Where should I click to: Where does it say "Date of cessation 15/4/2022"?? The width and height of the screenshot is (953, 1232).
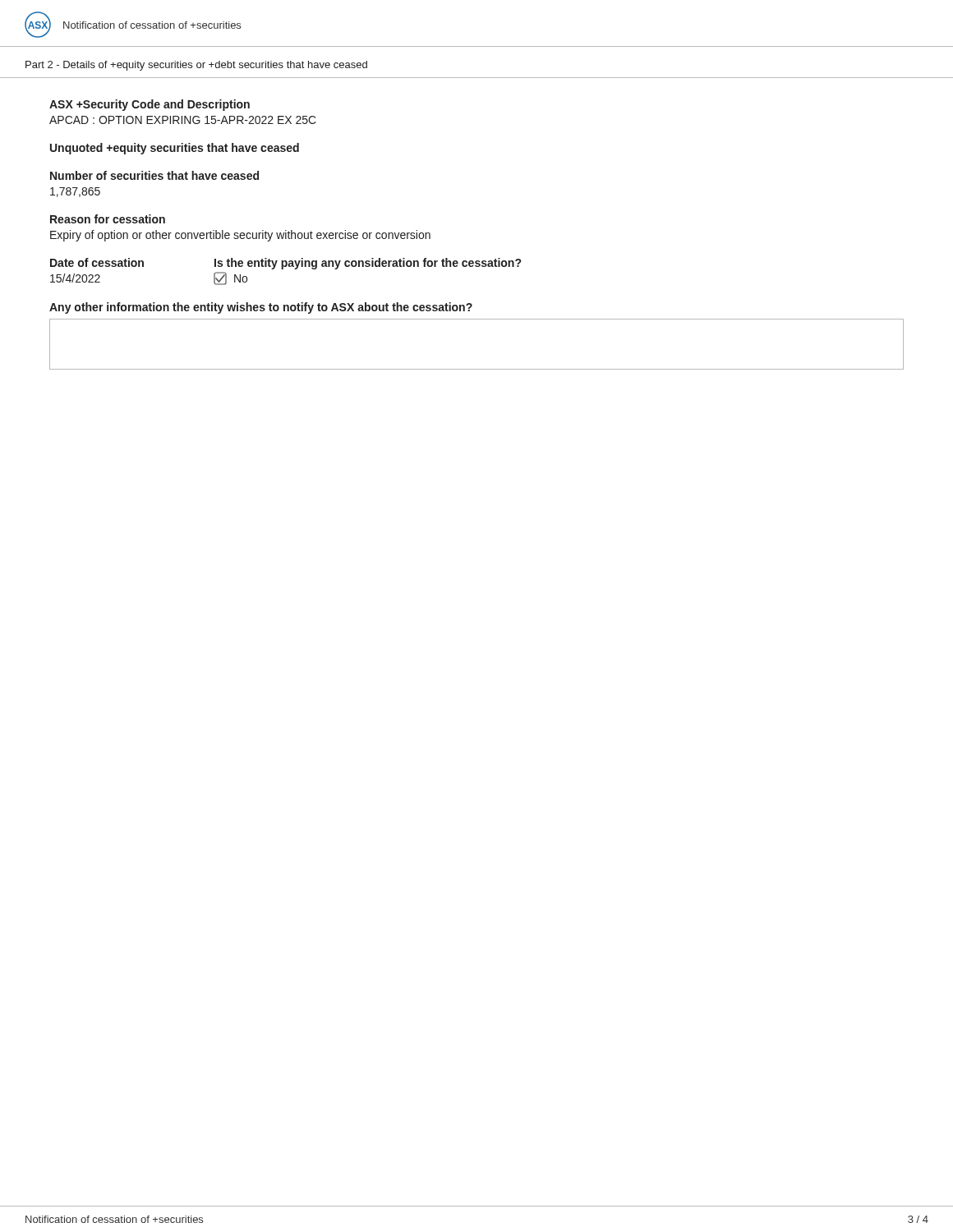pos(131,271)
